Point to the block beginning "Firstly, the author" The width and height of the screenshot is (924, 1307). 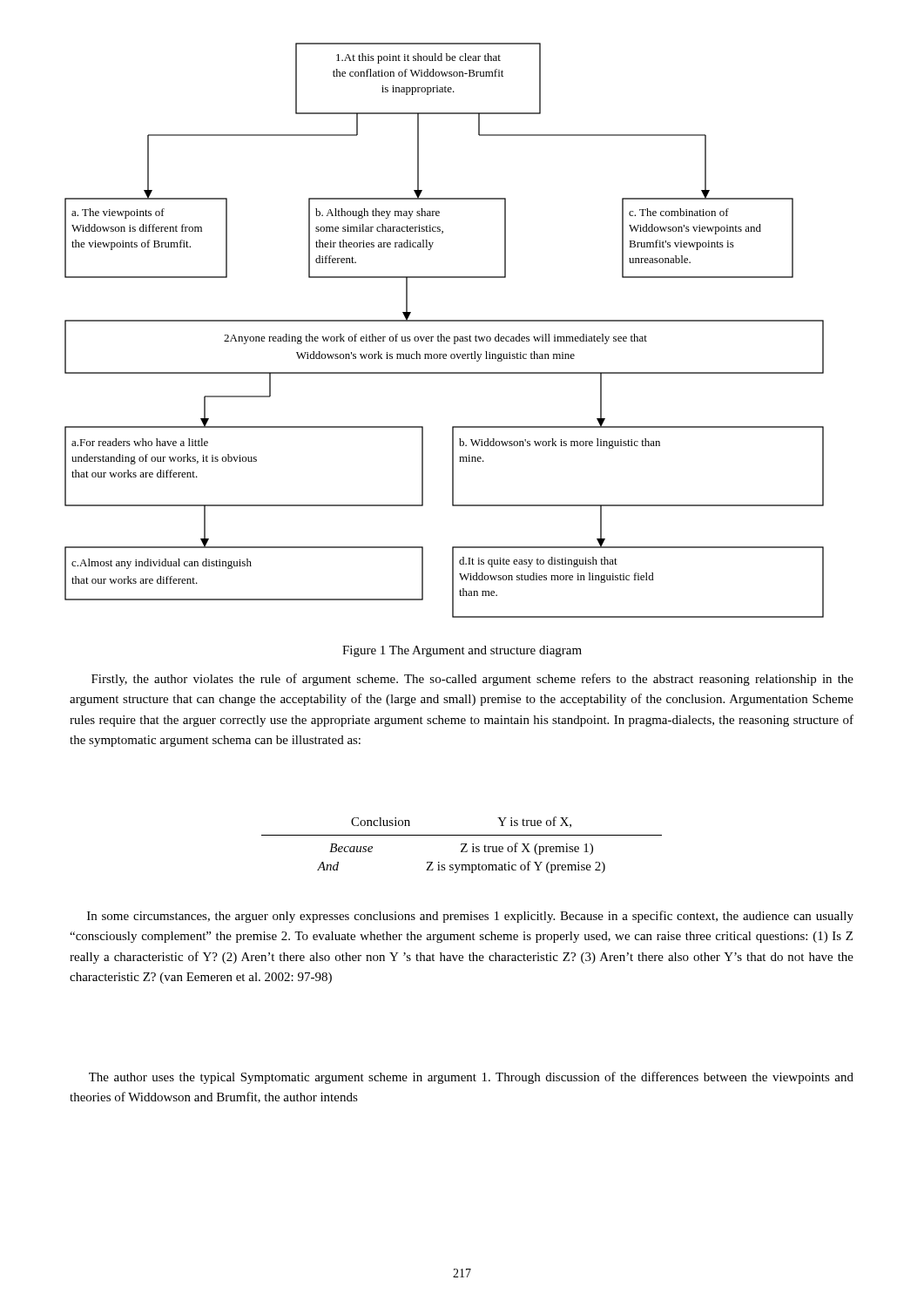coord(462,709)
